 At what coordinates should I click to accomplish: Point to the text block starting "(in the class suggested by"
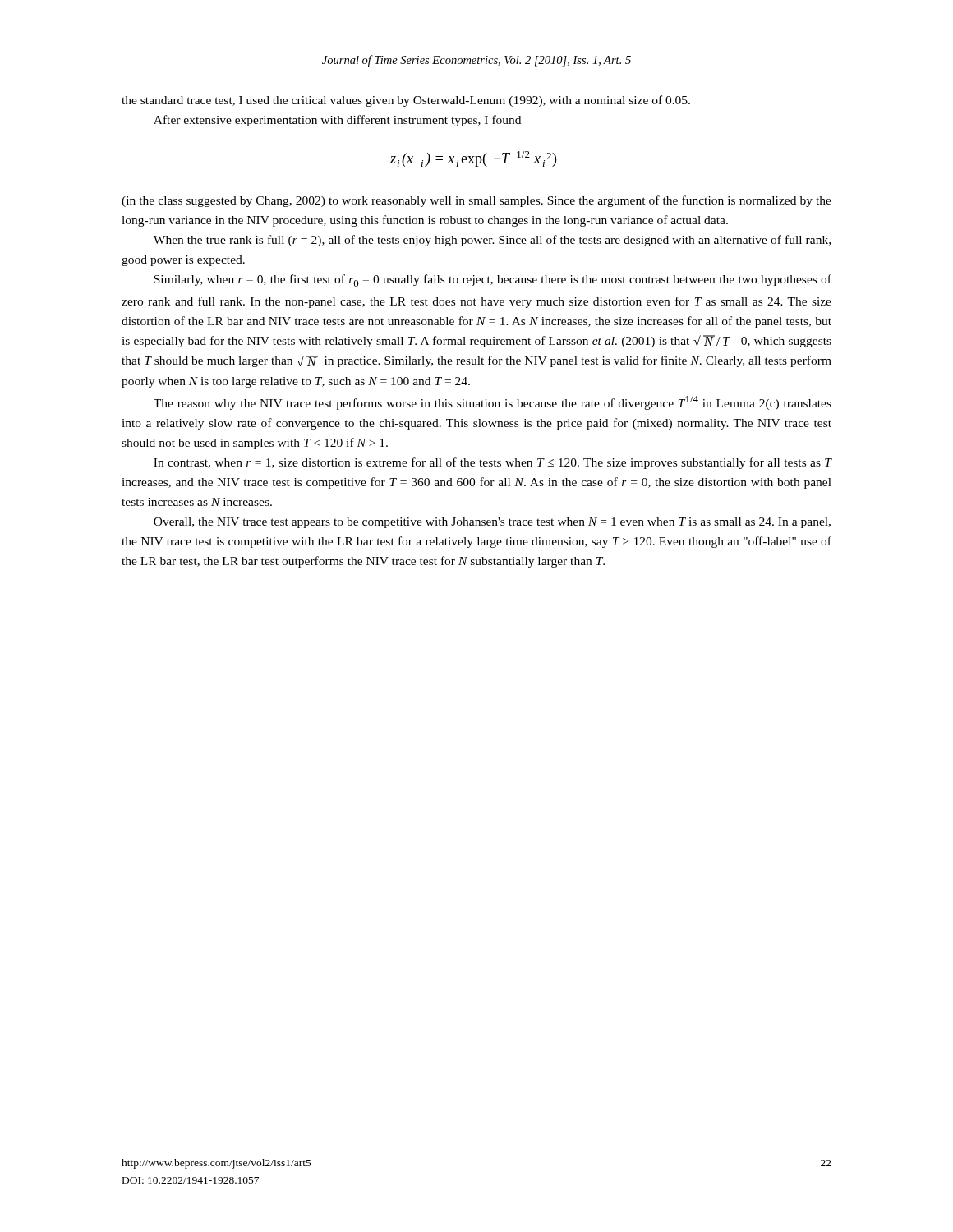click(476, 380)
